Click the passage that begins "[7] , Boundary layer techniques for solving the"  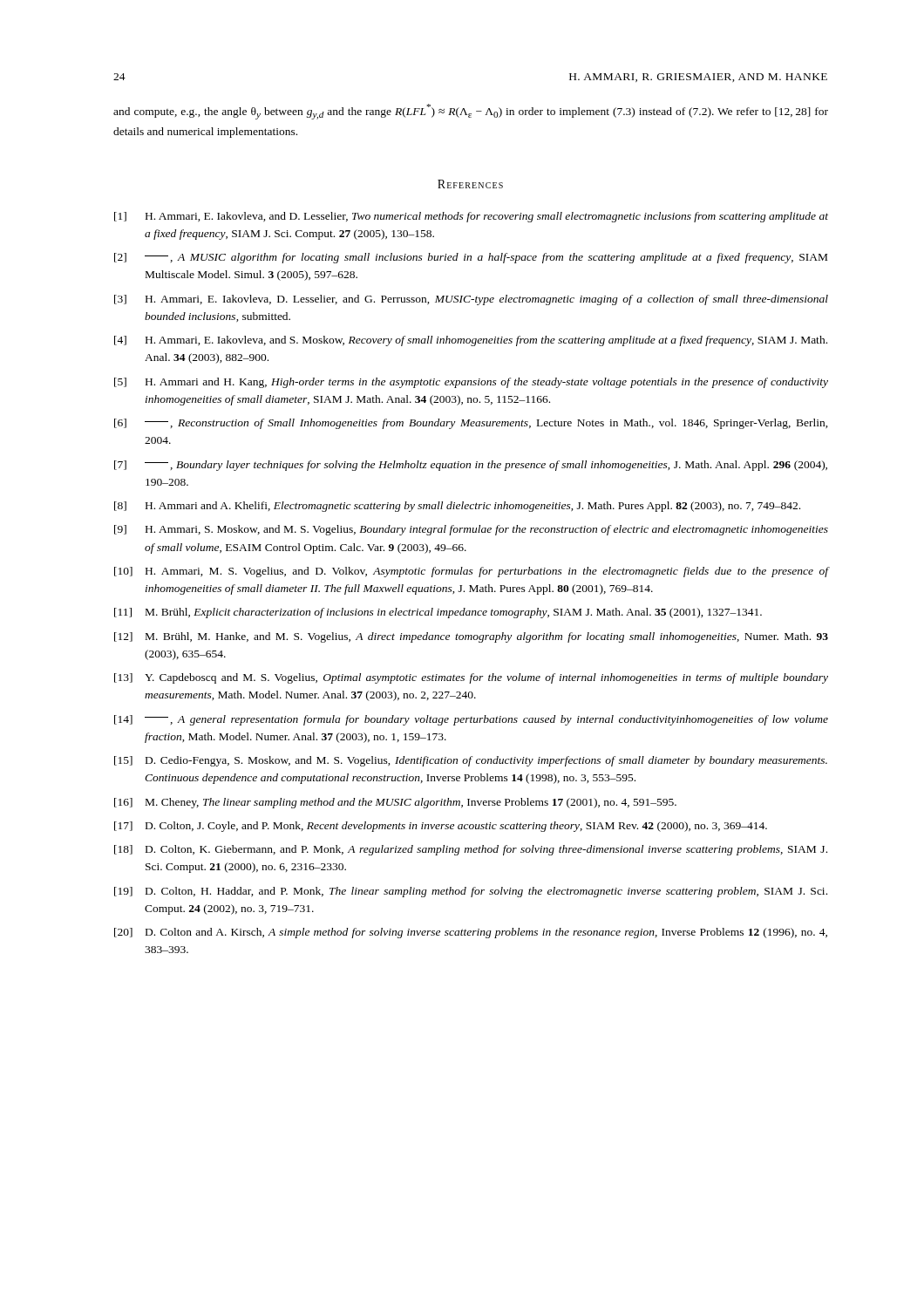click(x=471, y=473)
